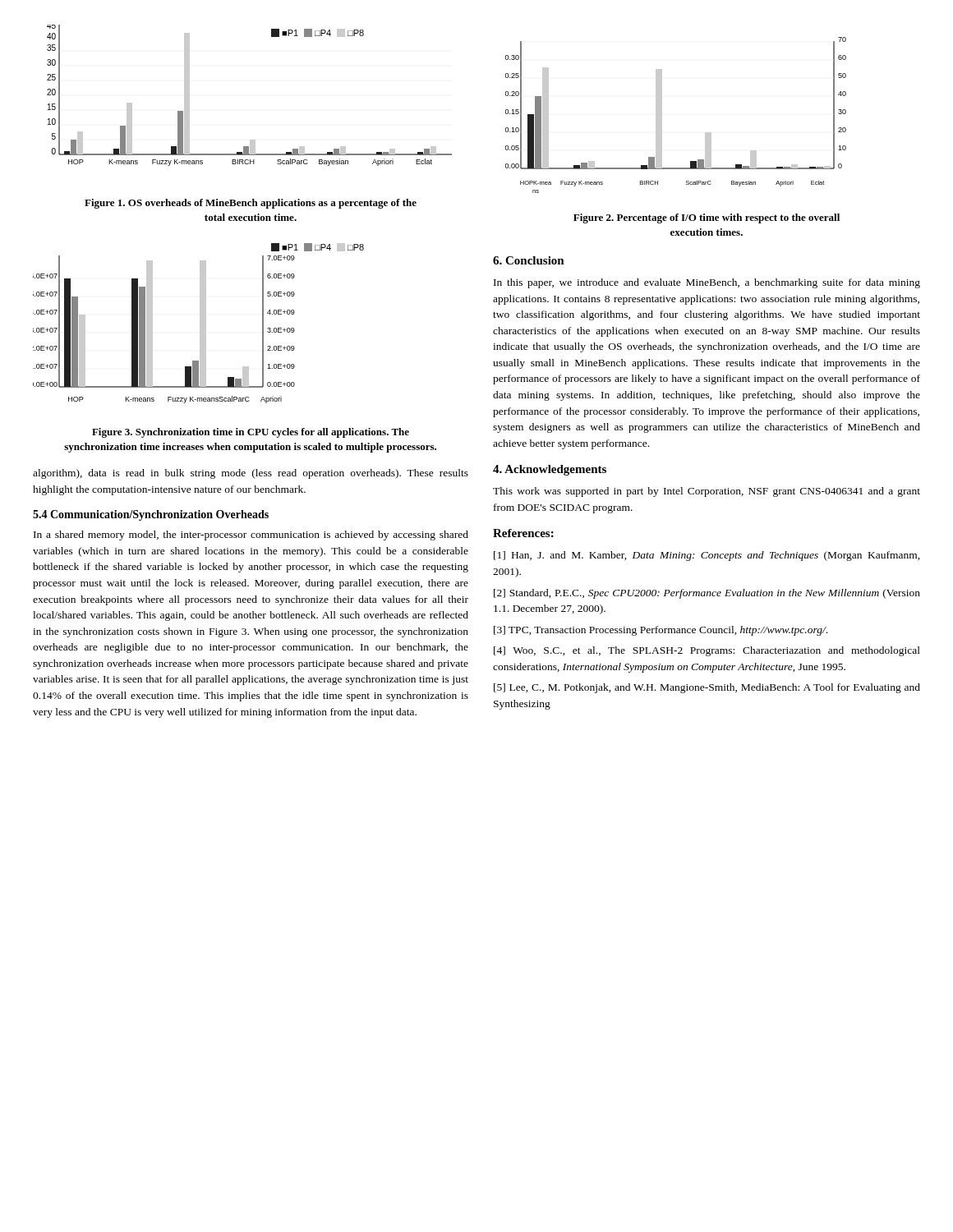Image resolution: width=953 pixels, height=1232 pixels.
Task: Locate the block of text that opens with "In a shared memory model,"
Action: point(251,623)
